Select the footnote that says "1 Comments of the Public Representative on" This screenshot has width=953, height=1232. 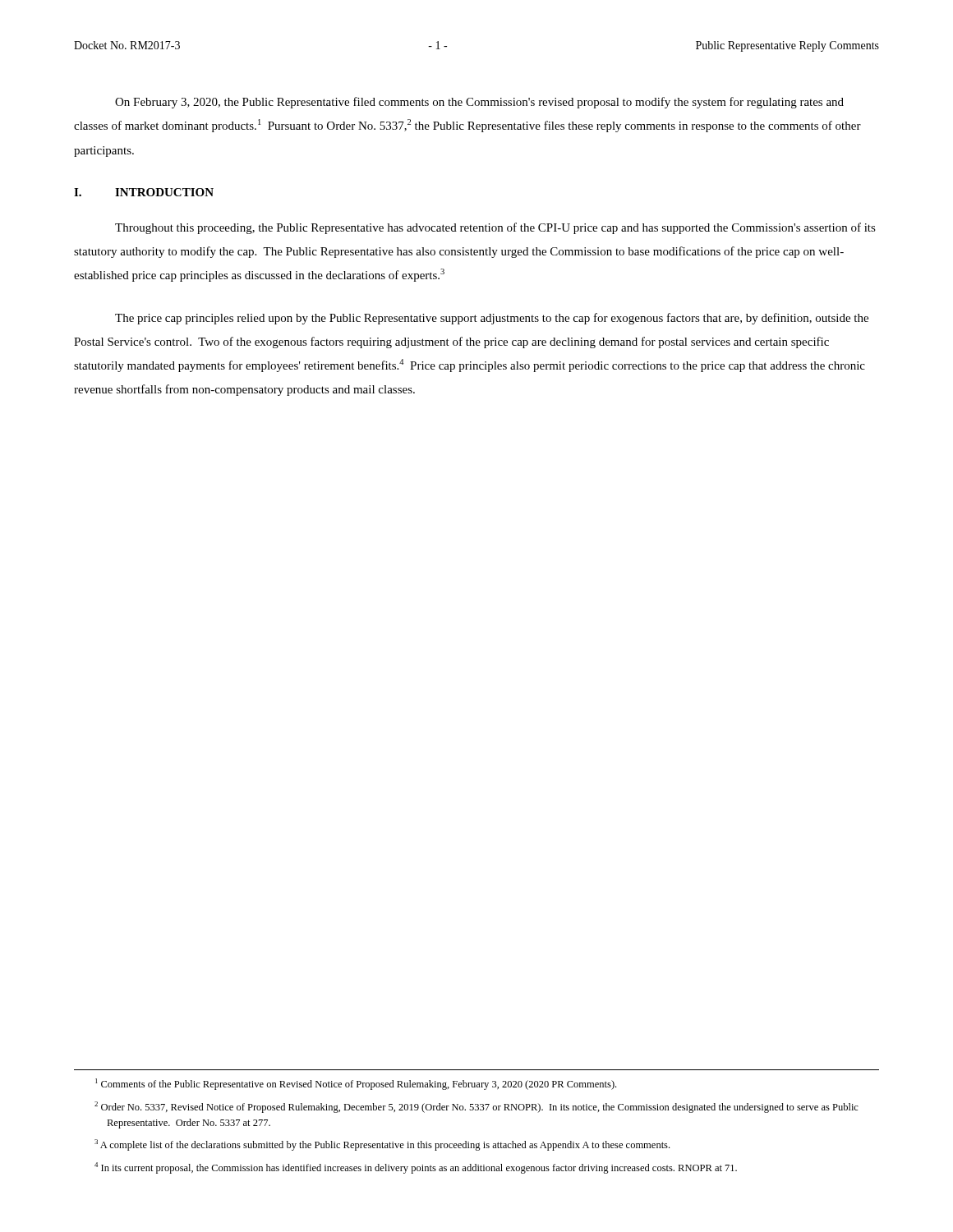(x=356, y=1083)
